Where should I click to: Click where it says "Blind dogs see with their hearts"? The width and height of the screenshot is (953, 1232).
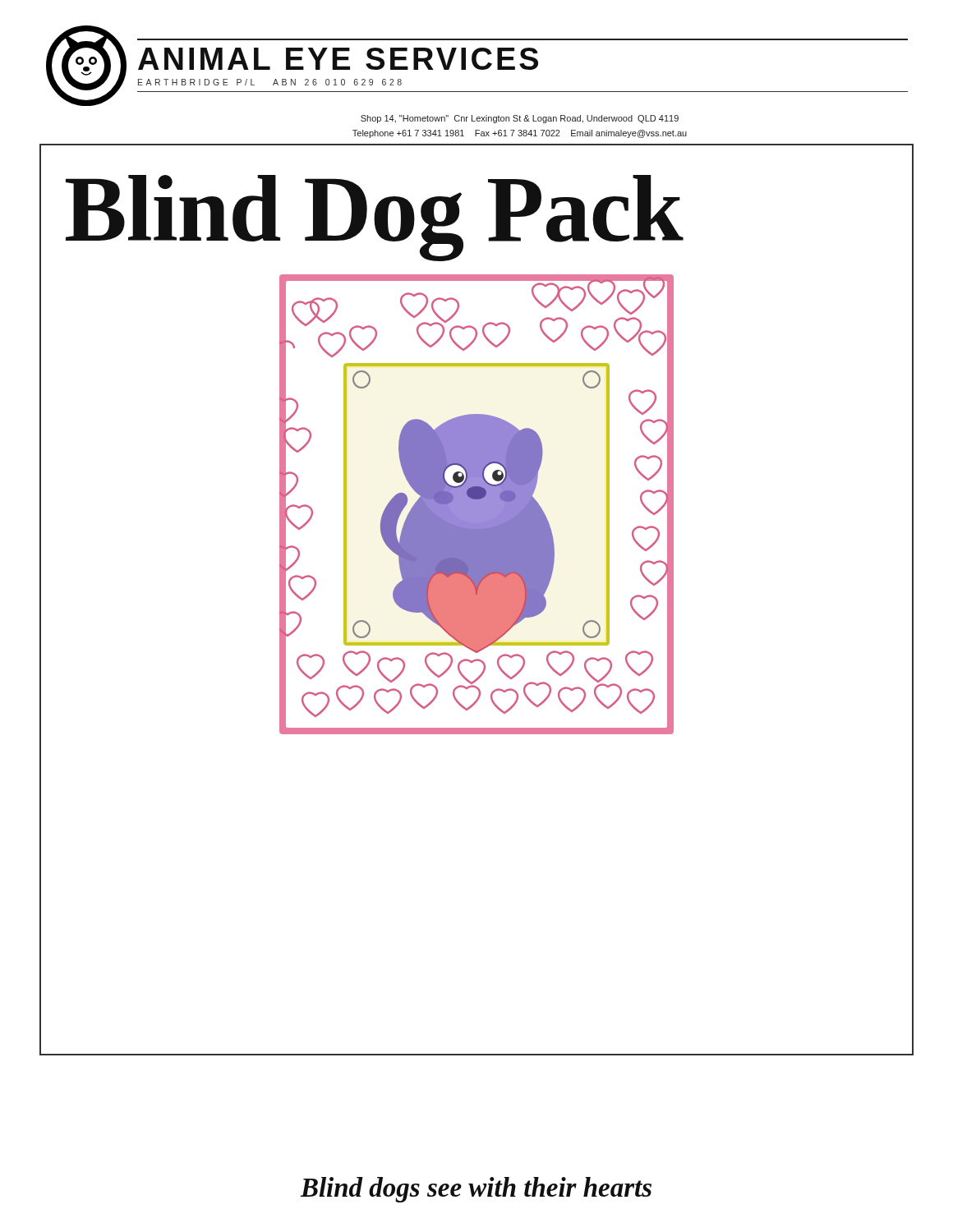pos(476,1188)
